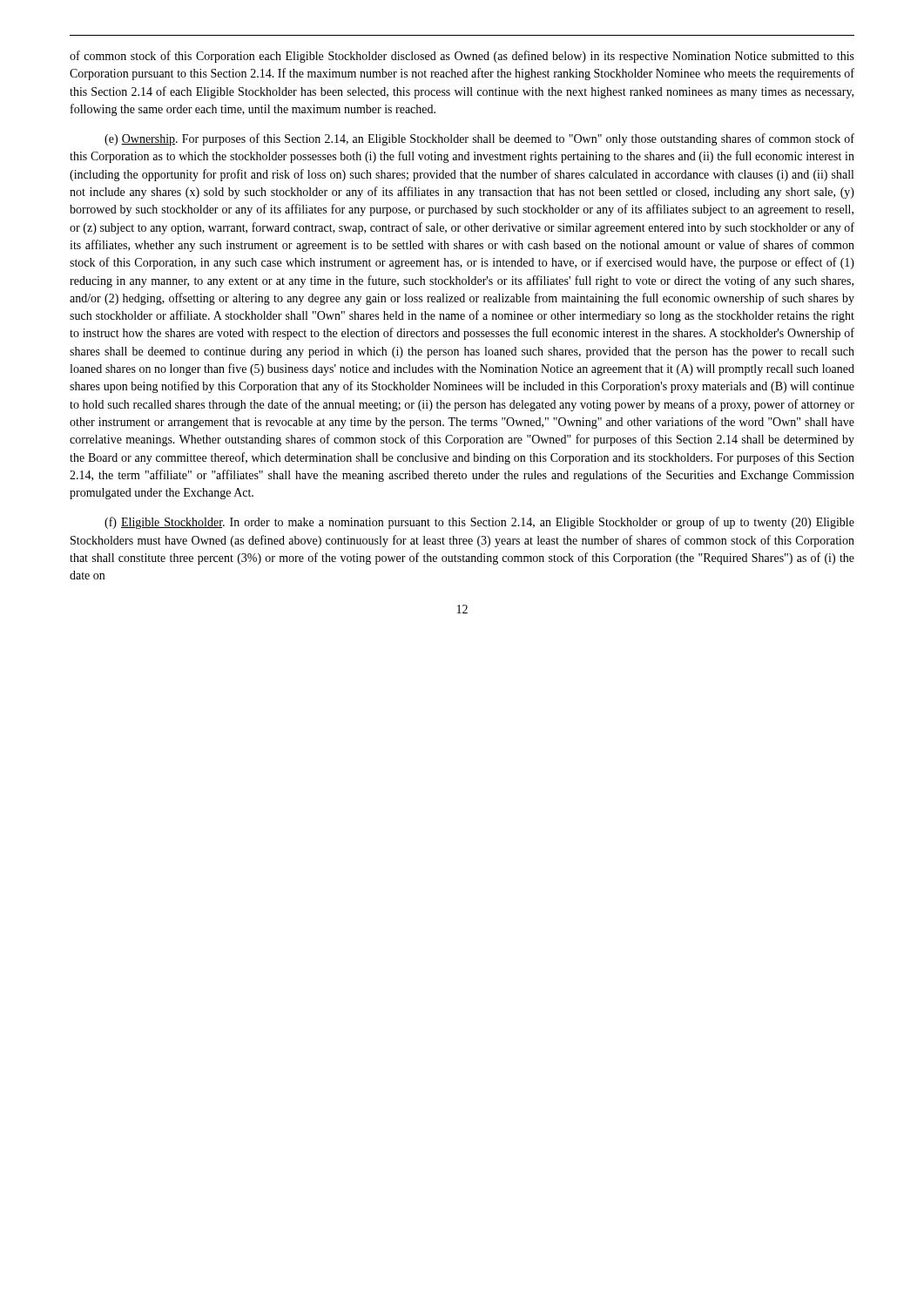The width and height of the screenshot is (924, 1307).
Task: Point to the block starting "of common stock"
Action: [462, 83]
